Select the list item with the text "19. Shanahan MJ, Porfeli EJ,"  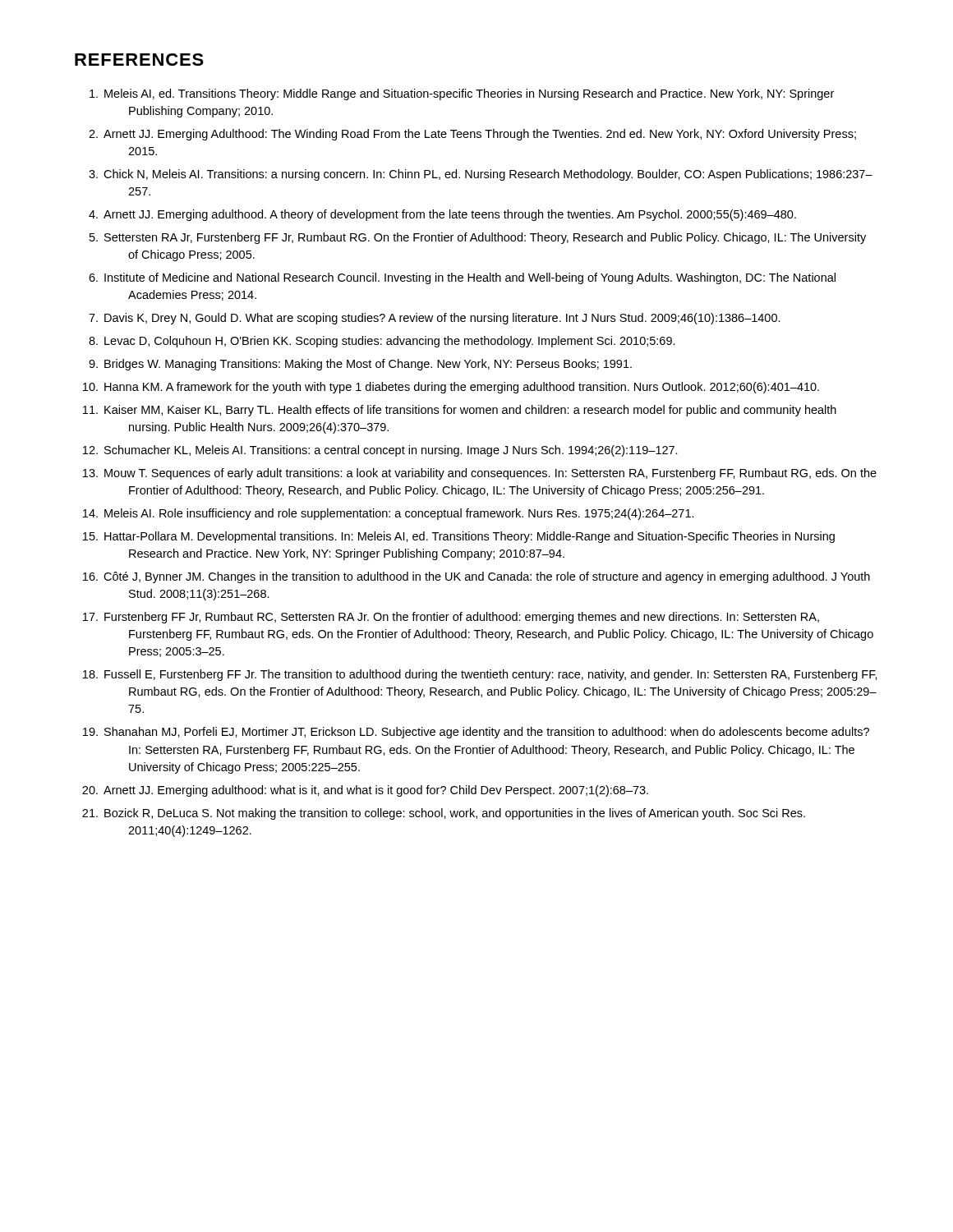(476, 750)
